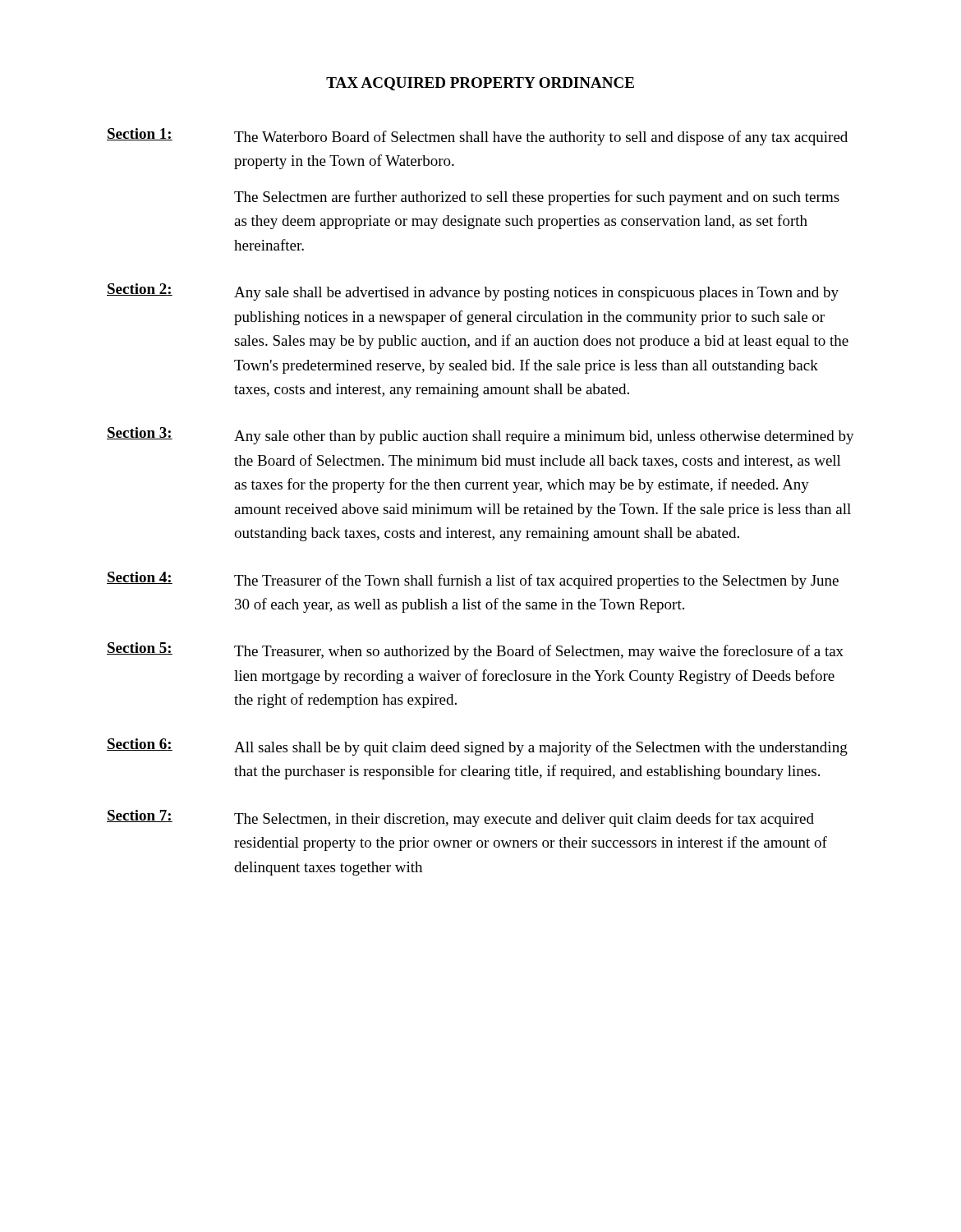Select the title with the text "TAX ACQUIRED PROPERTY ORDINANCE"
Image resolution: width=961 pixels, height=1232 pixels.
[480, 83]
